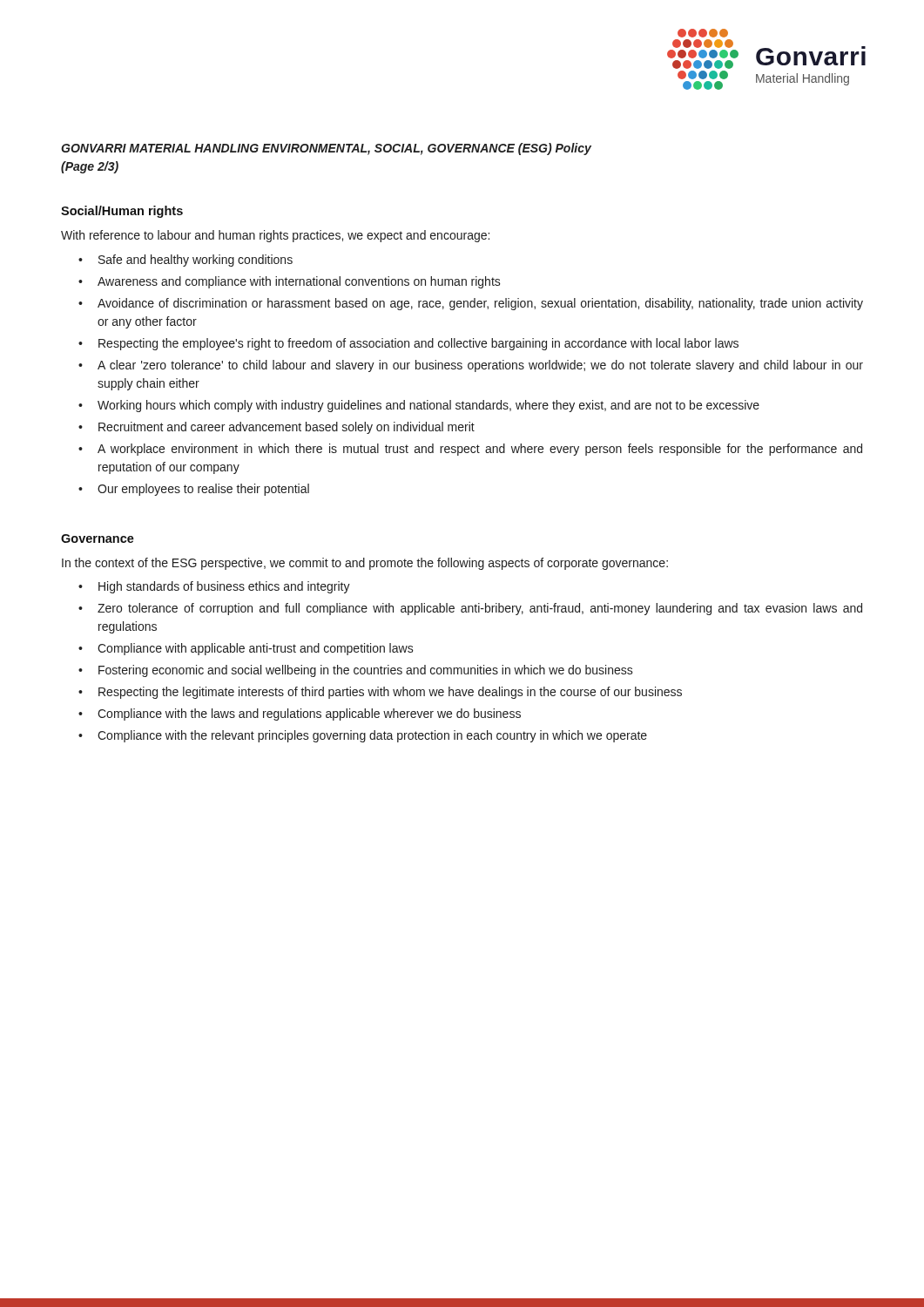924x1307 pixels.
Task: Click on the list item containing "• Recruitment and career advancement"
Action: [471, 427]
